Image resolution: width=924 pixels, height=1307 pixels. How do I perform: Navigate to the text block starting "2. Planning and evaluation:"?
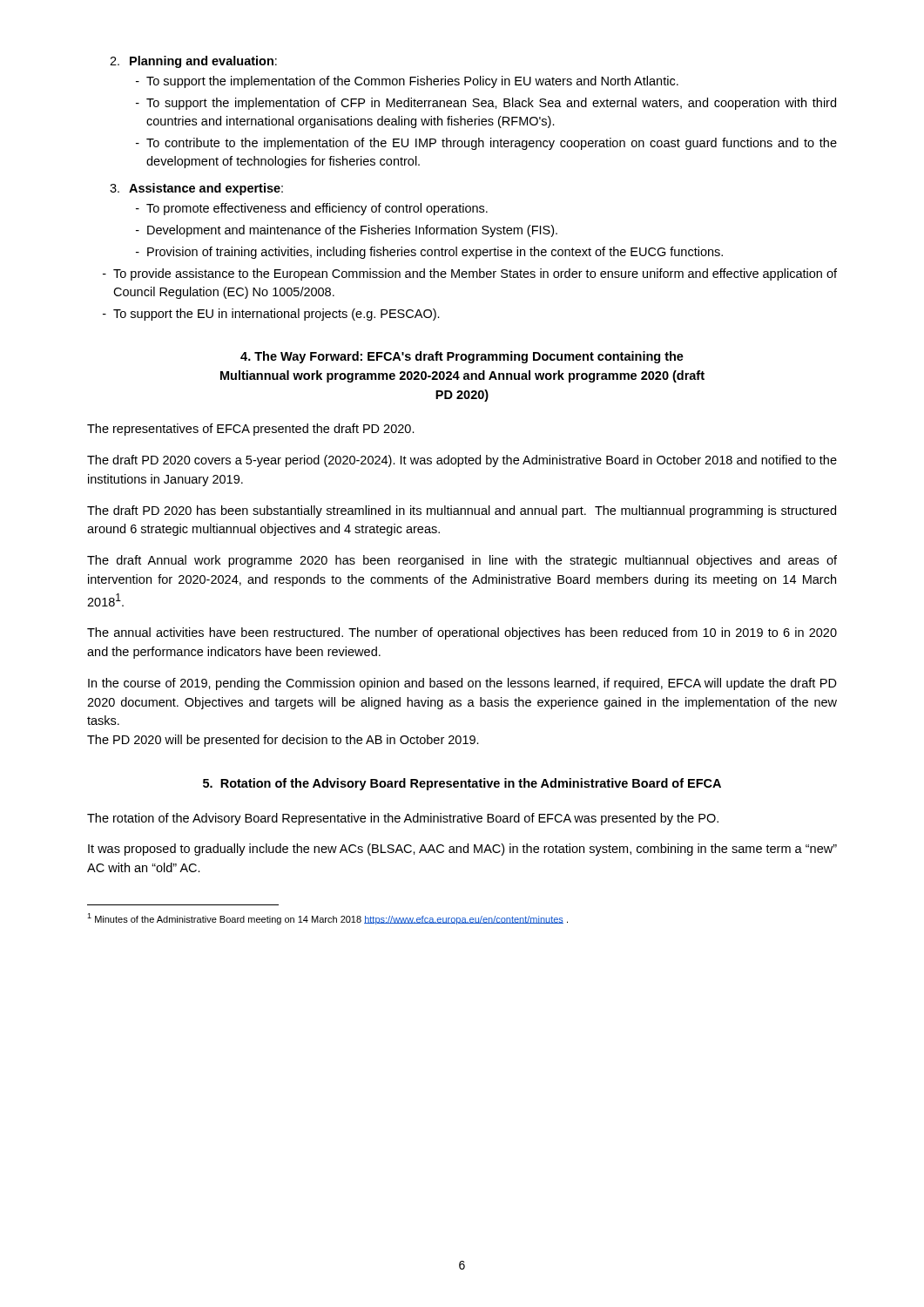[x=193, y=62]
